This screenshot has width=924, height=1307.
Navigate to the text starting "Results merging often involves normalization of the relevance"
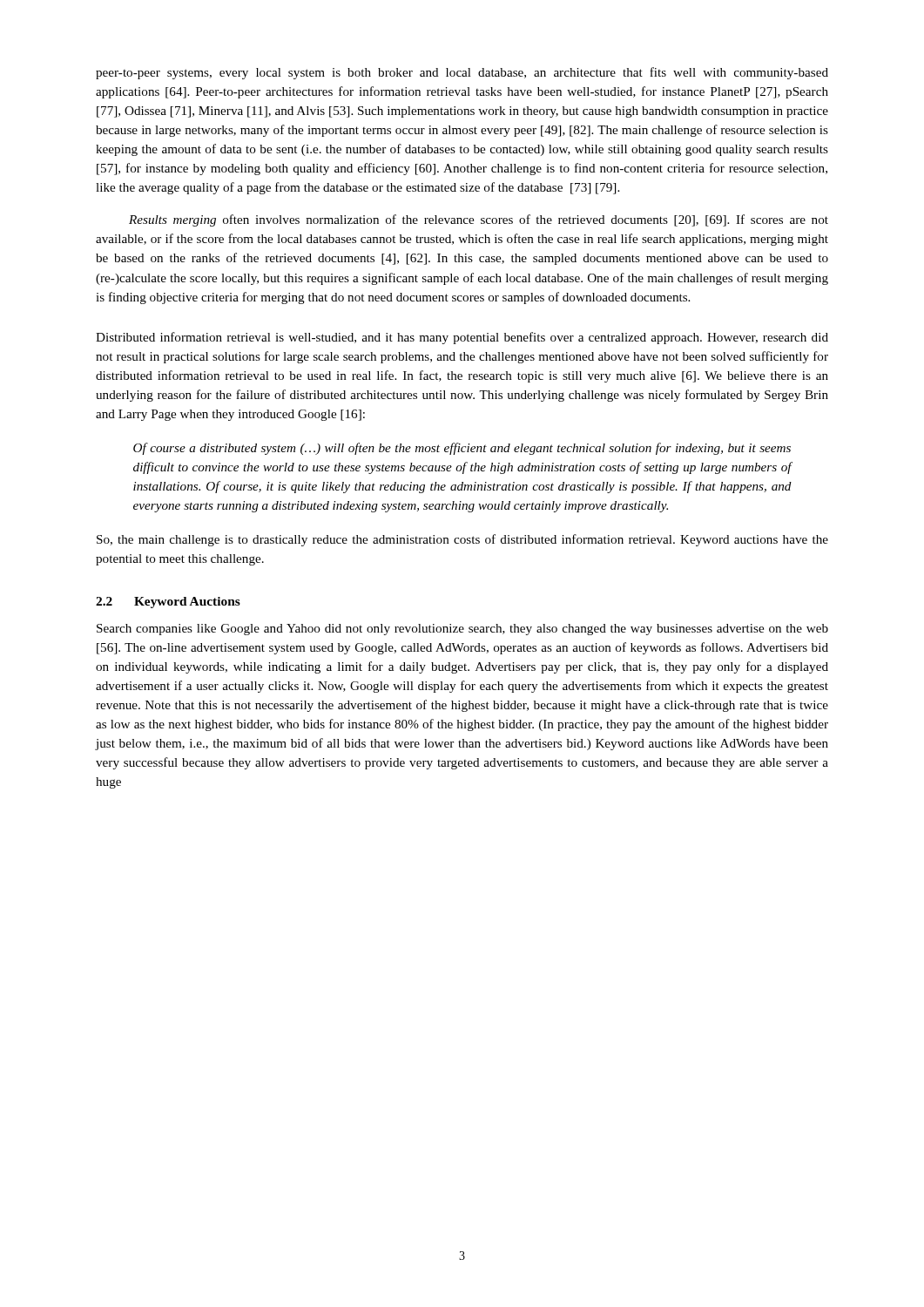coord(462,258)
